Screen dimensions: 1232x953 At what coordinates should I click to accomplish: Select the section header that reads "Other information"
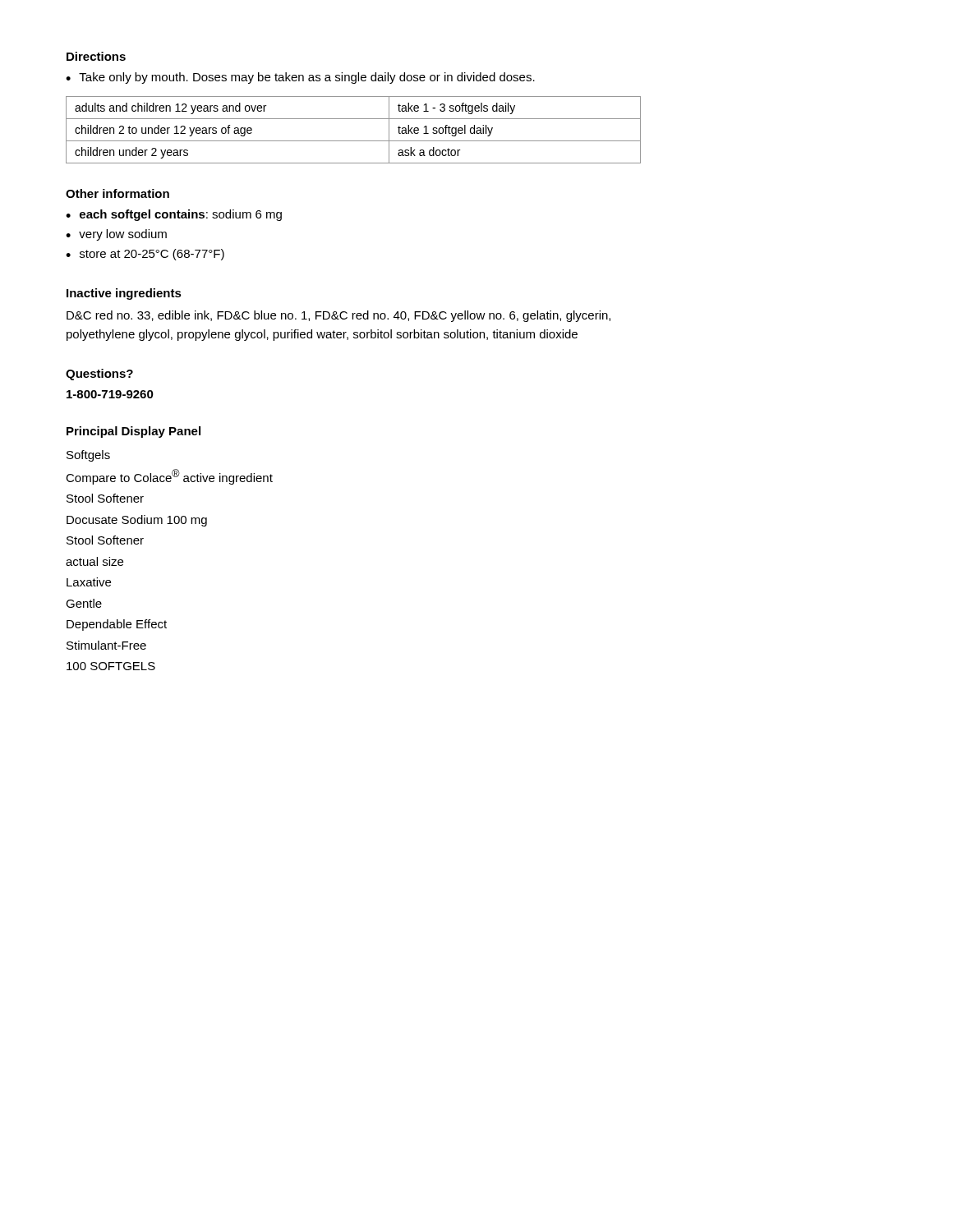pyautogui.click(x=118, y=193)
